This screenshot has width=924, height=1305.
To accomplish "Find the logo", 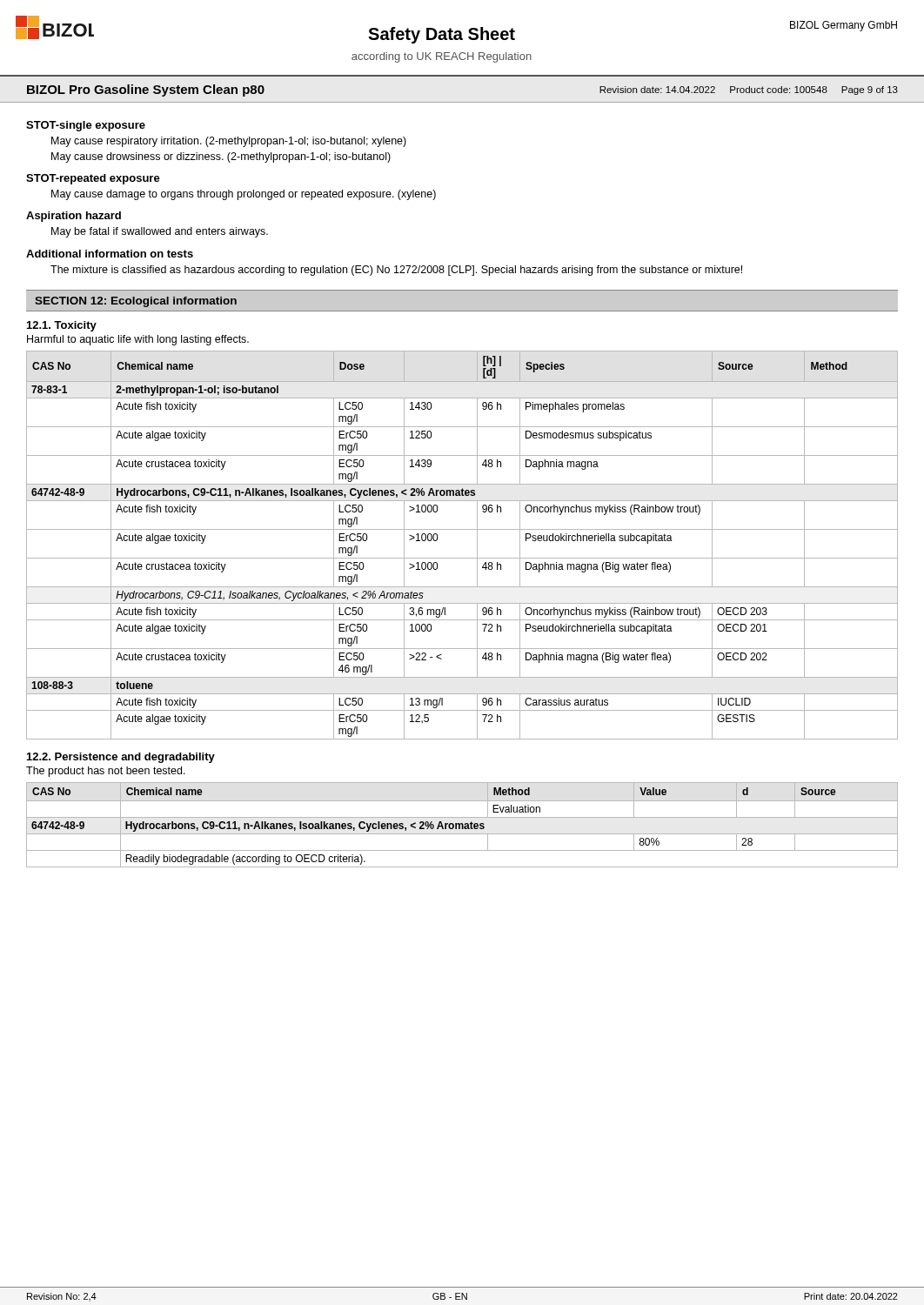I will coord(55,42).
